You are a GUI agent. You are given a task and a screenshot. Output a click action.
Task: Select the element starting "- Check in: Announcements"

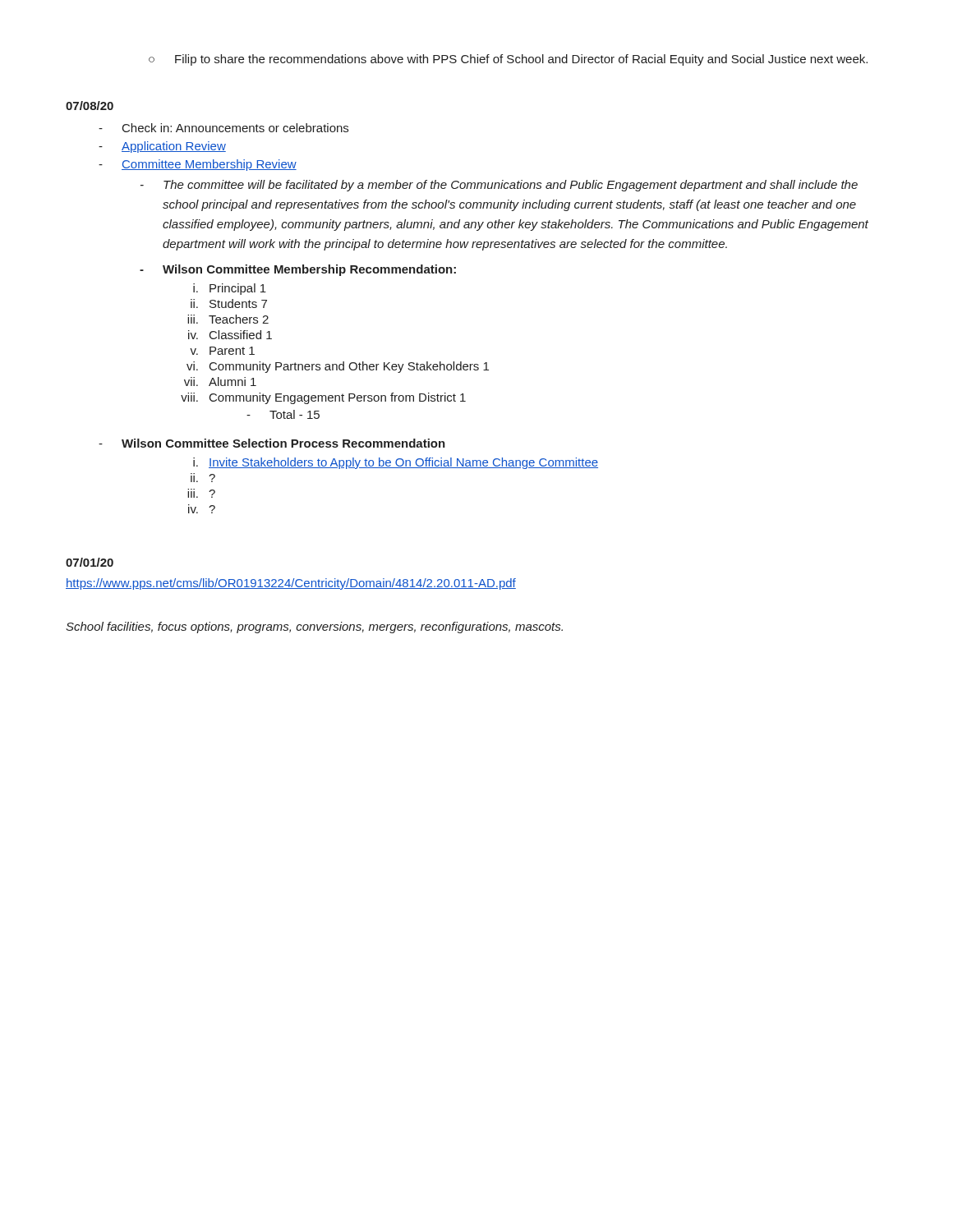point(224,128)
